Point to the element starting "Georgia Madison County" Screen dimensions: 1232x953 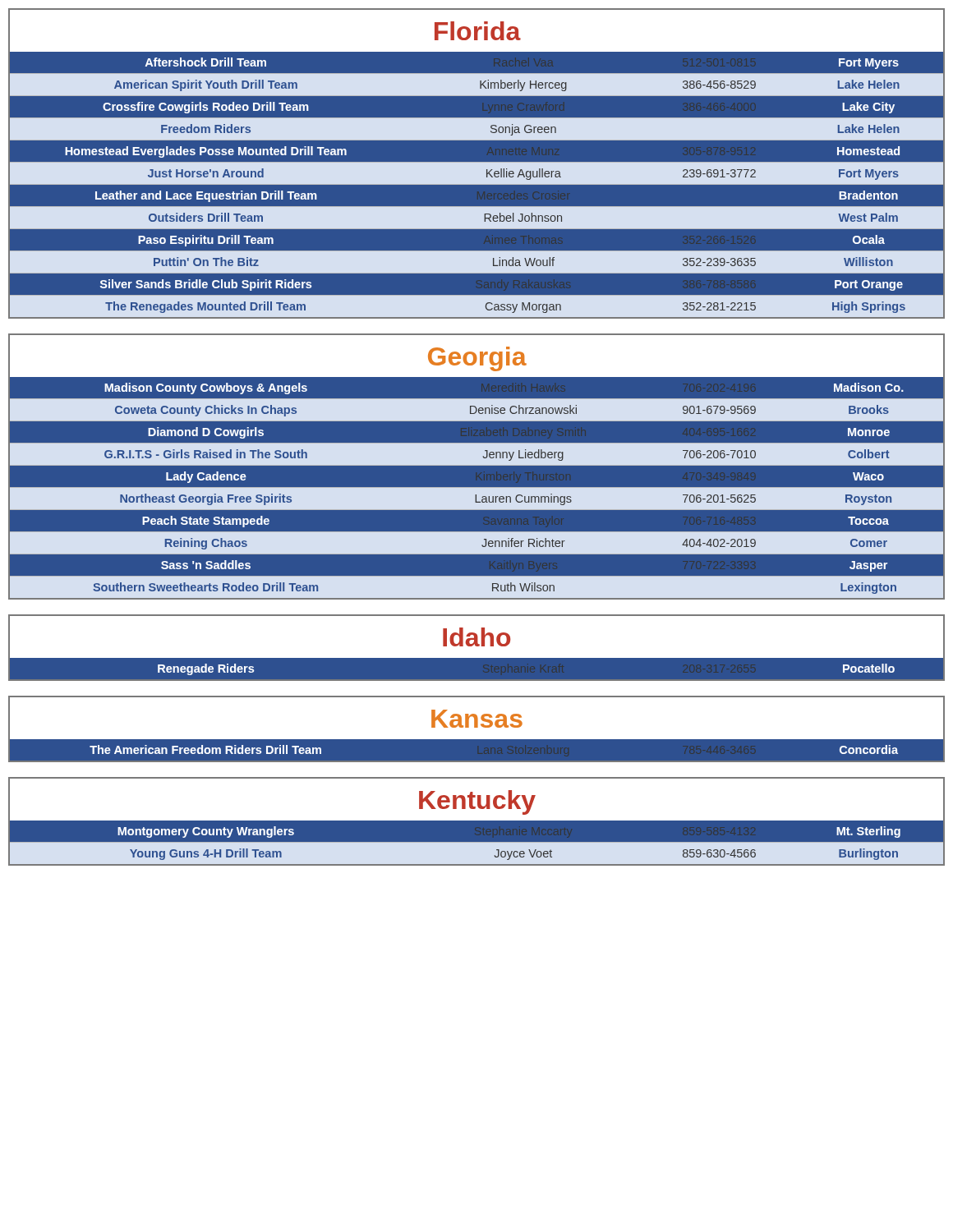(x=476, y=466)
